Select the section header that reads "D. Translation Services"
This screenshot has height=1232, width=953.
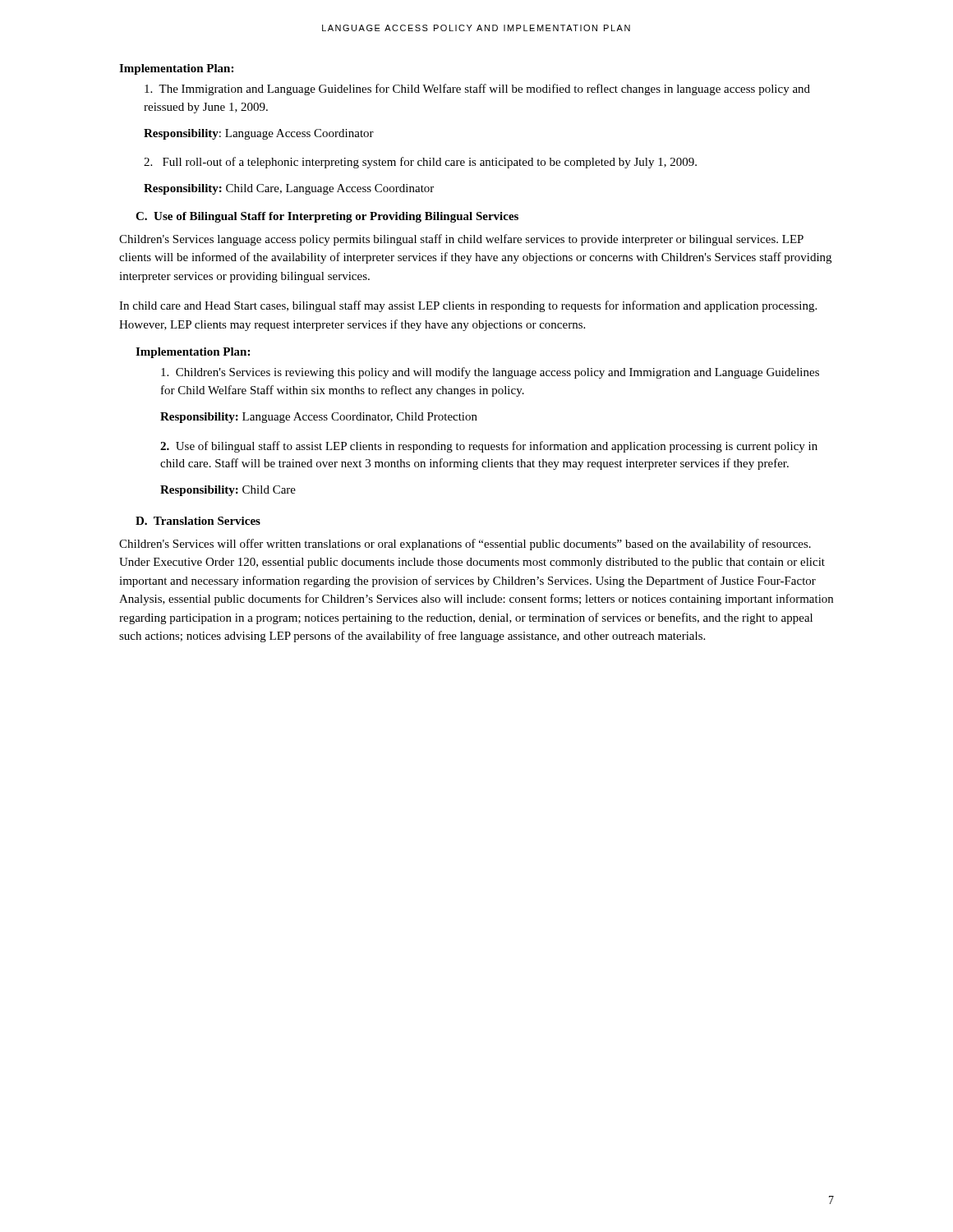[198, 521]
